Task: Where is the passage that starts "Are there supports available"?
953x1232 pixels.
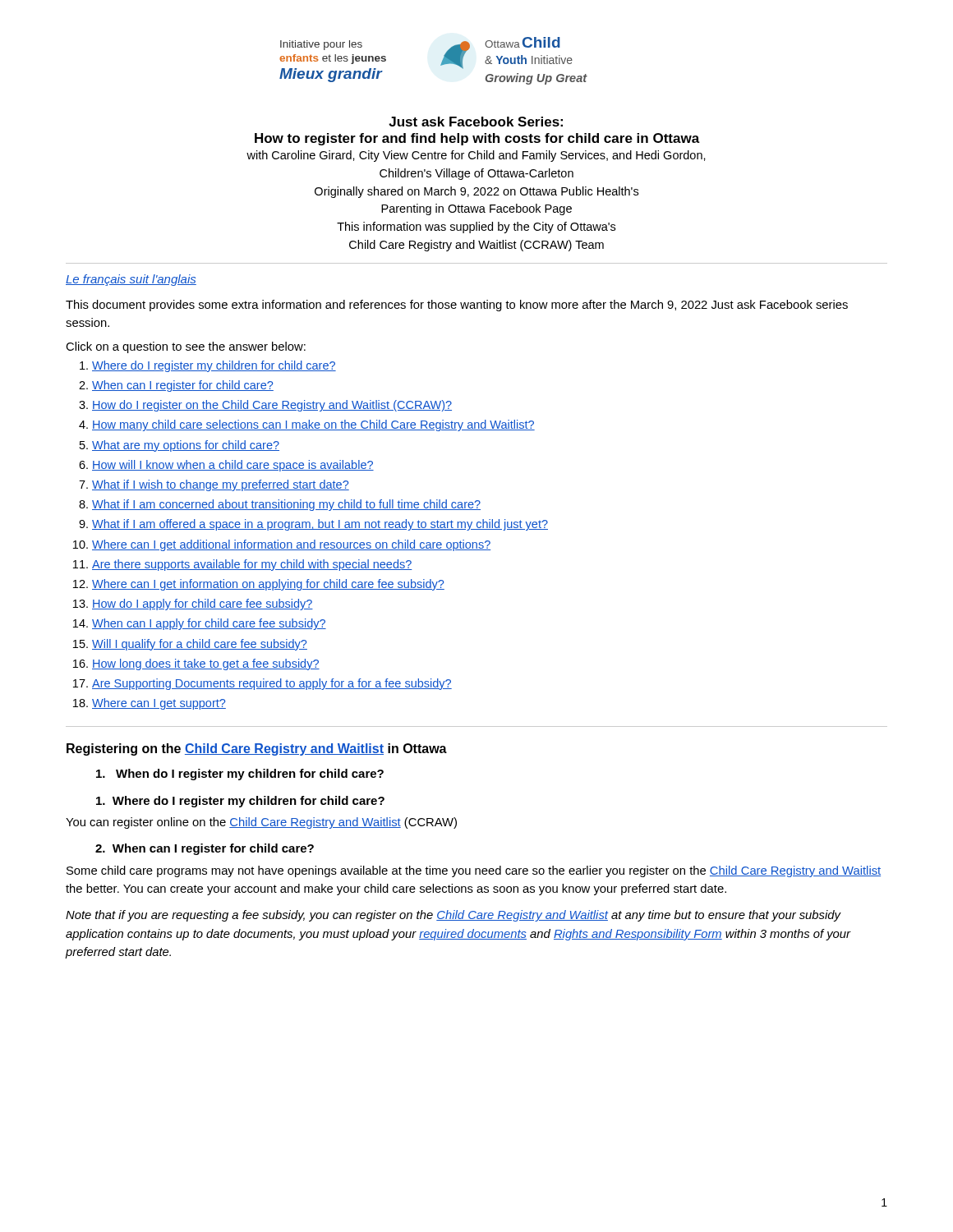Action: 252,564
